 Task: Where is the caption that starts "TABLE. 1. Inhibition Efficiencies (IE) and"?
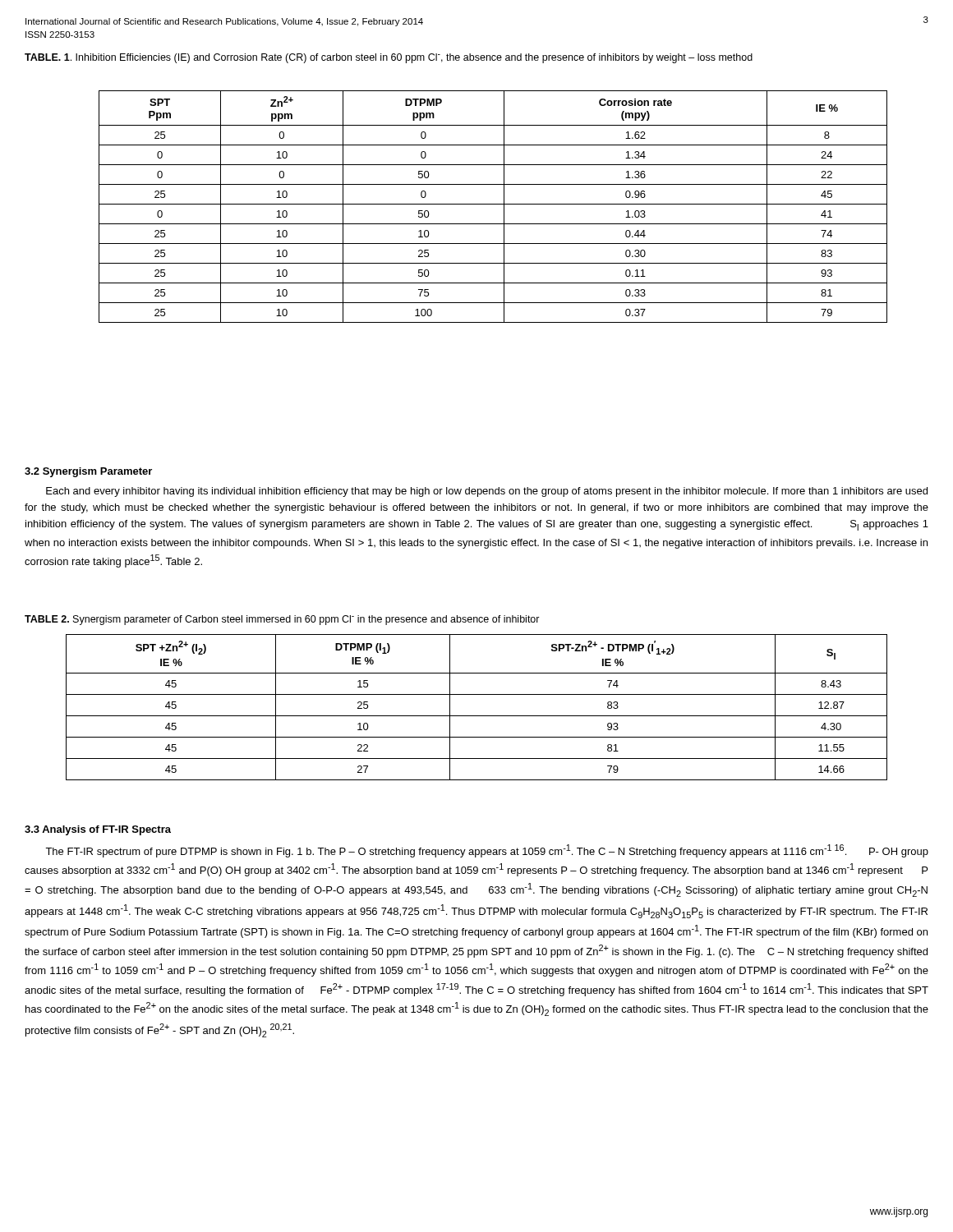click(x=389, y=56)
